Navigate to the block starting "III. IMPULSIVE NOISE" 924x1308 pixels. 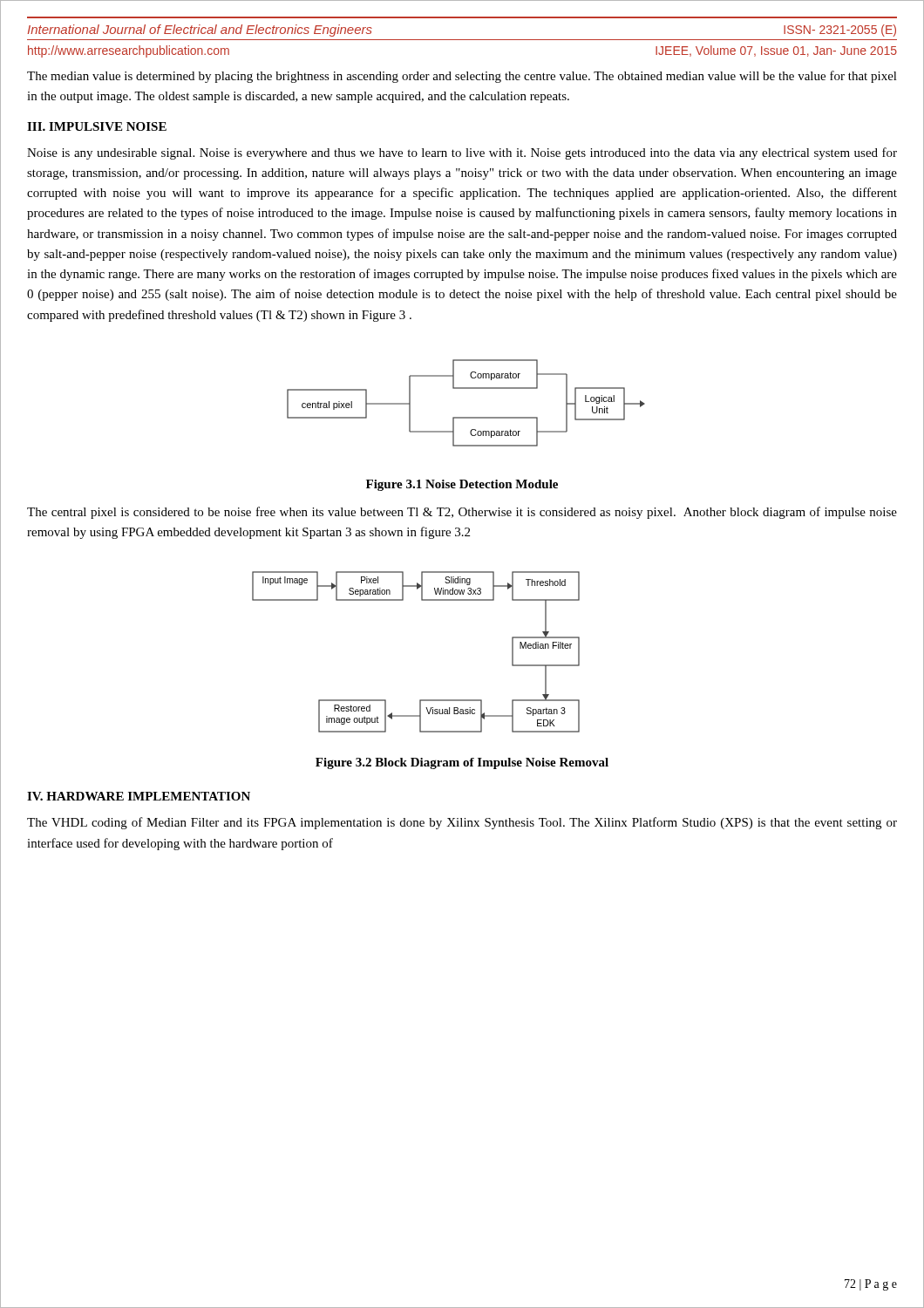tap(97, 126)
